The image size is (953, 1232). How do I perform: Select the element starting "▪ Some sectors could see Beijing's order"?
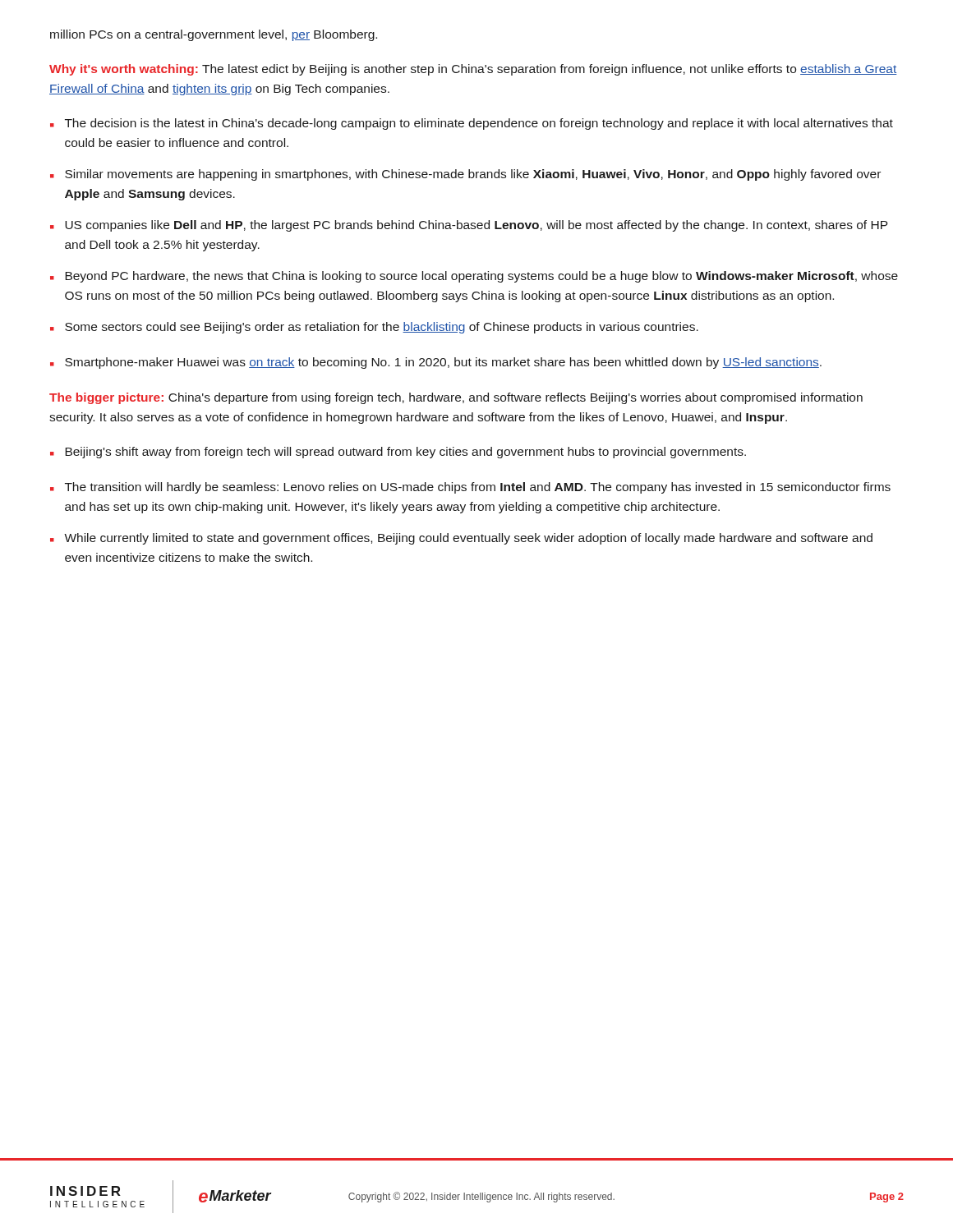476,329
